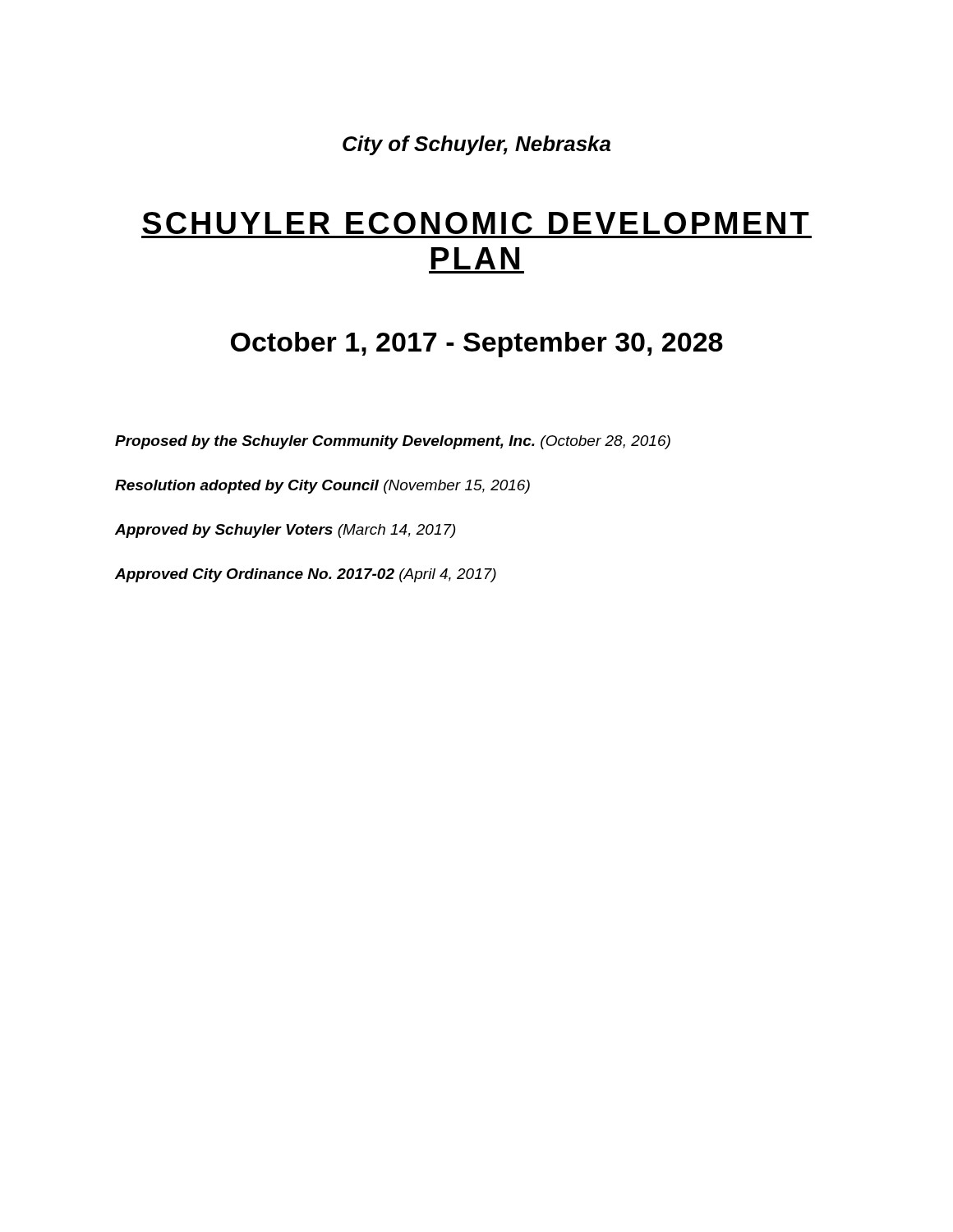The image size is (953, 1232).
Task: Find the block on this page that starts "Resolution adopted by City Council (November 15,"
Action: pos(323,485)
